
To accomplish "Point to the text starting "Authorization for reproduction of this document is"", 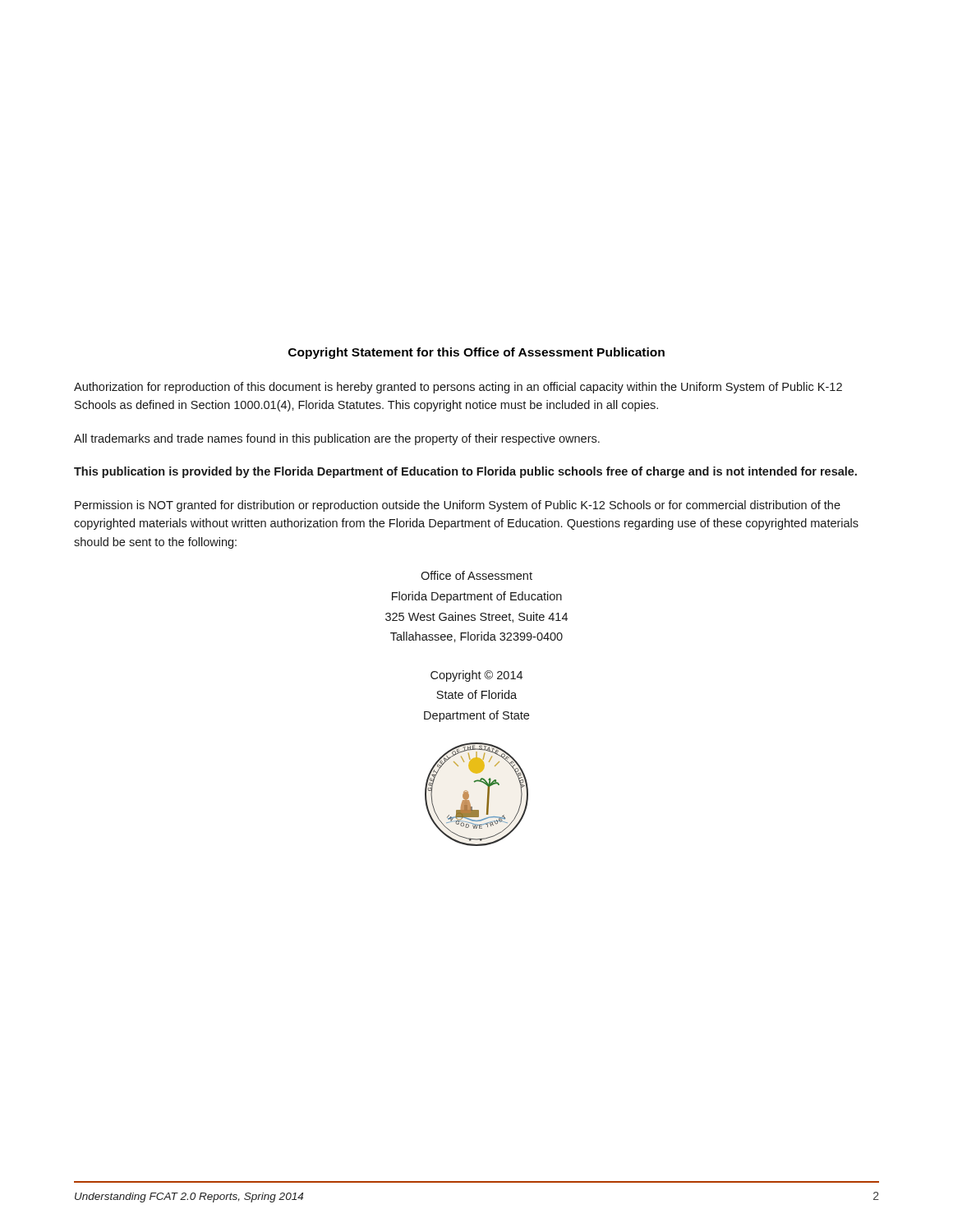I will coord(458,396).
